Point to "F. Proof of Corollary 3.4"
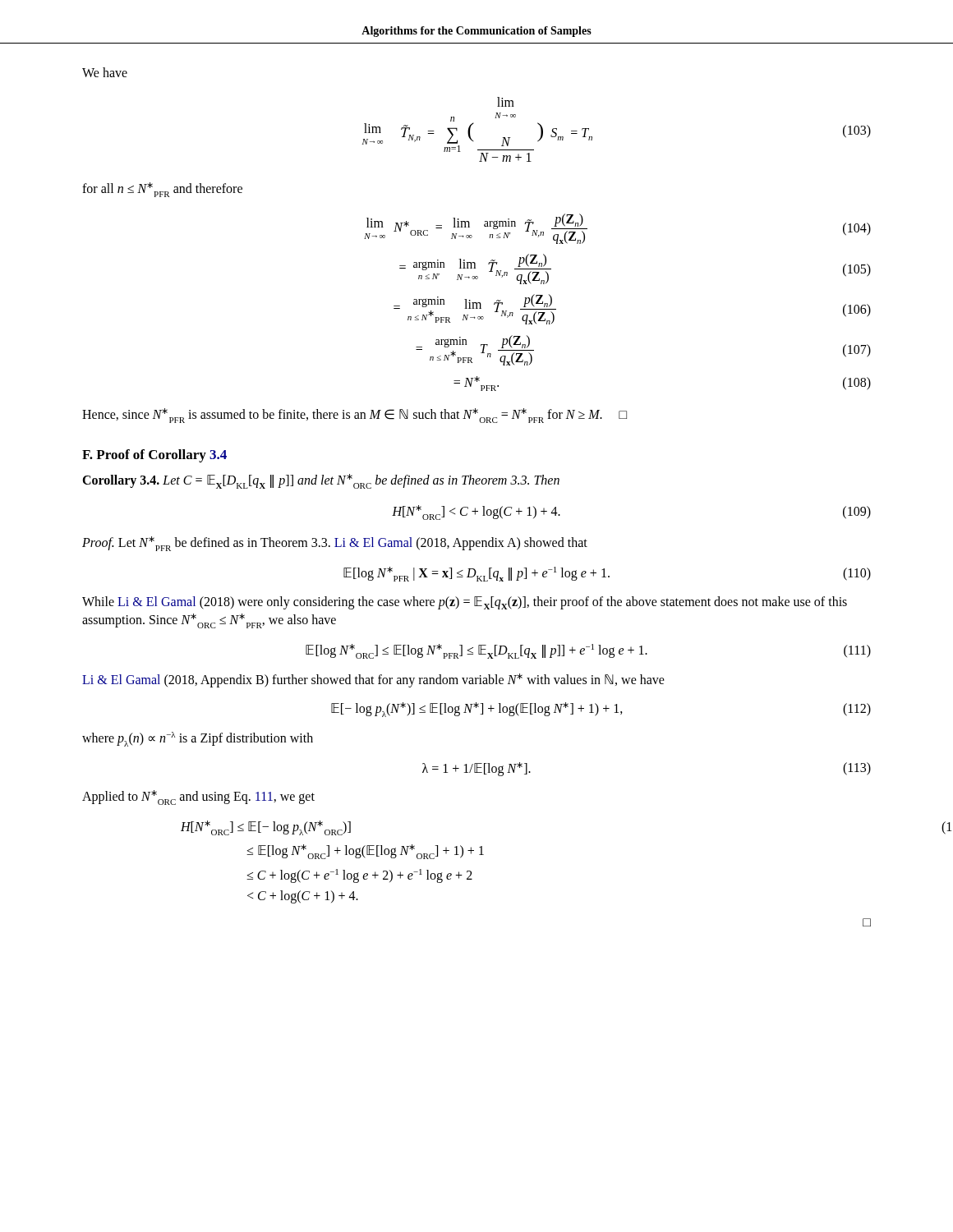Screen dimensions: 1232x953 [155, 455]
